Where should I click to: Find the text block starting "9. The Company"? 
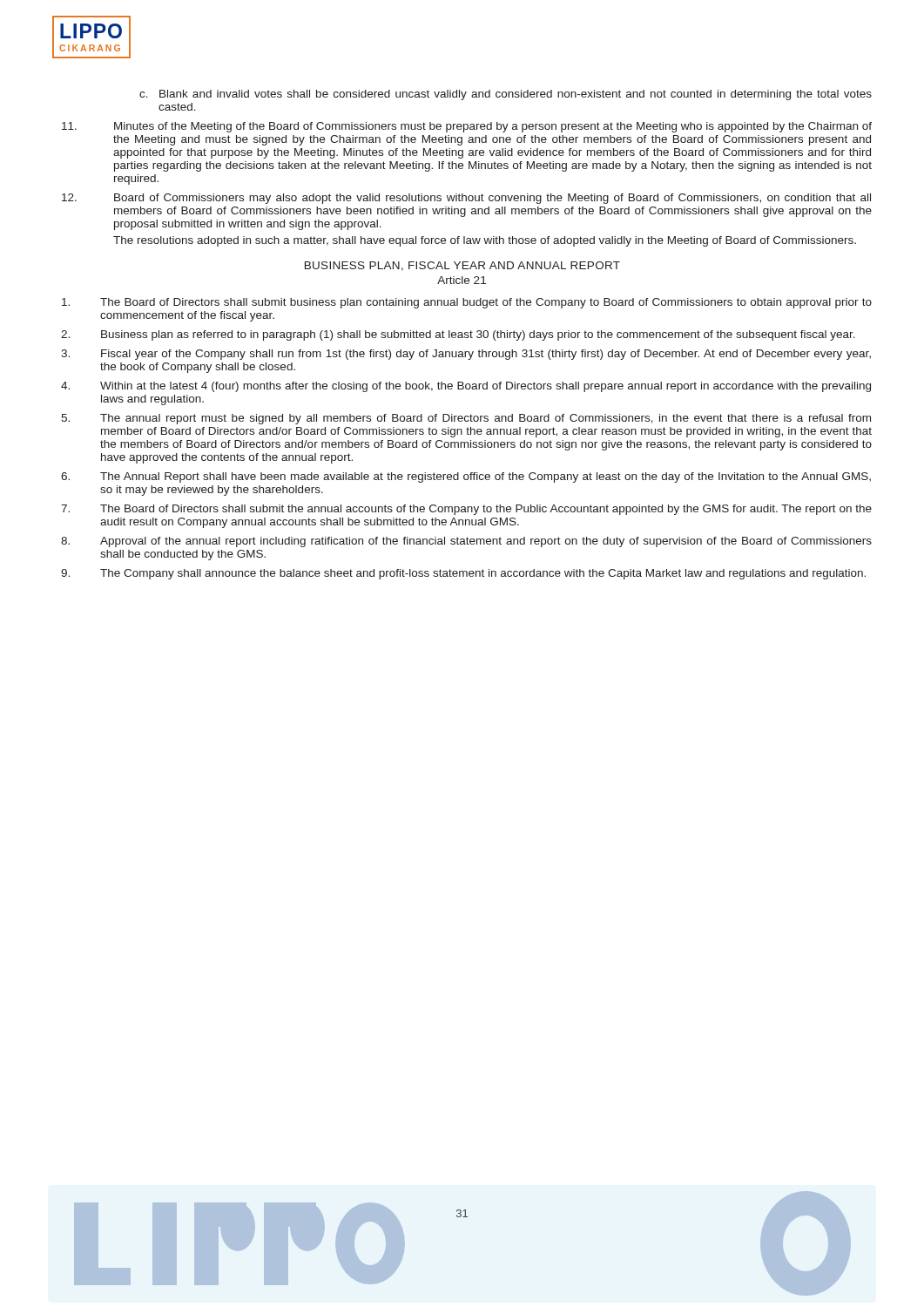pyautogui.click(x=462, y=573)
